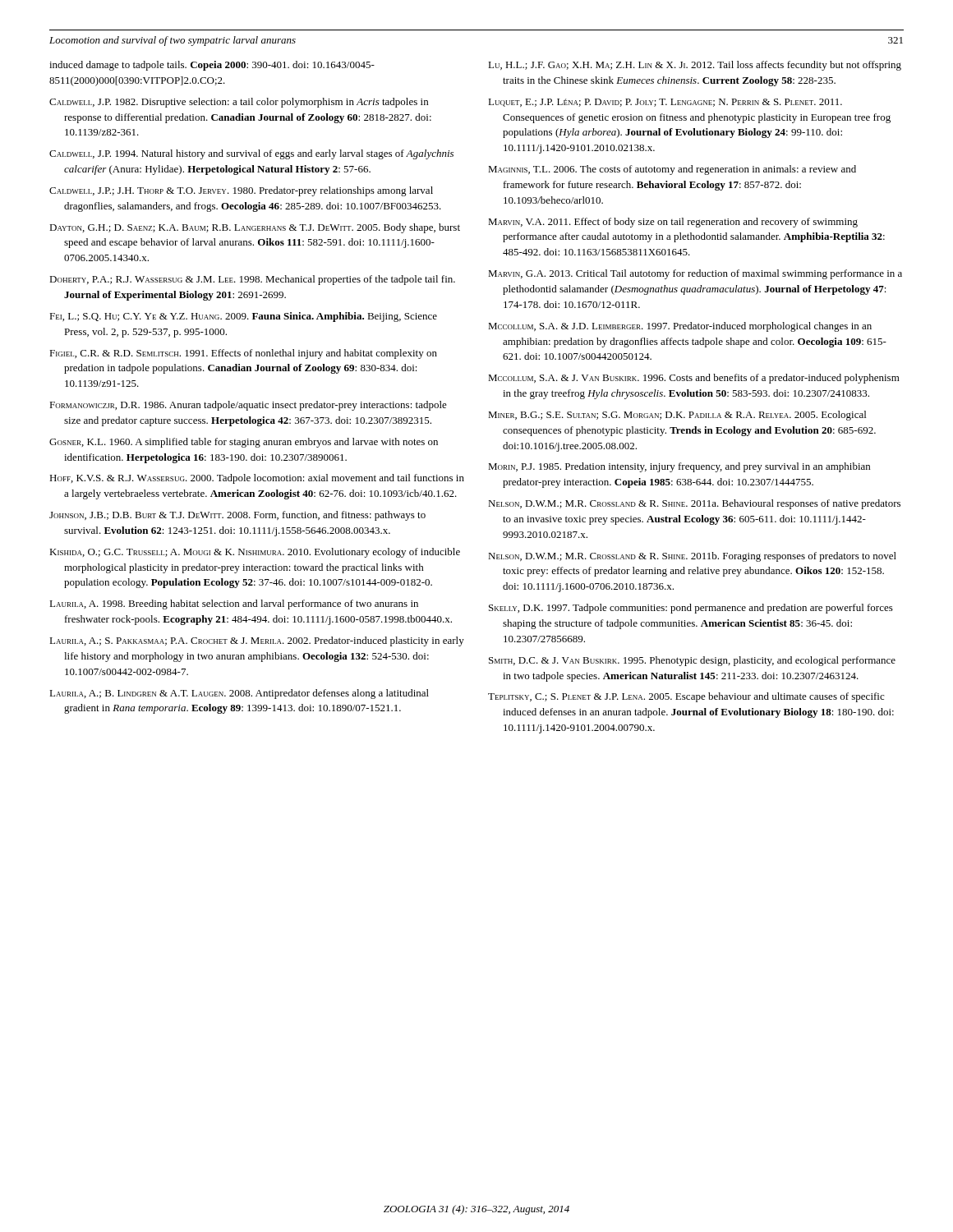Viewport: 953px width, 1232px height.
Task: Click on the passage starting "Miner, B.G.; S.E."
Action: click(x=682, y=430)
